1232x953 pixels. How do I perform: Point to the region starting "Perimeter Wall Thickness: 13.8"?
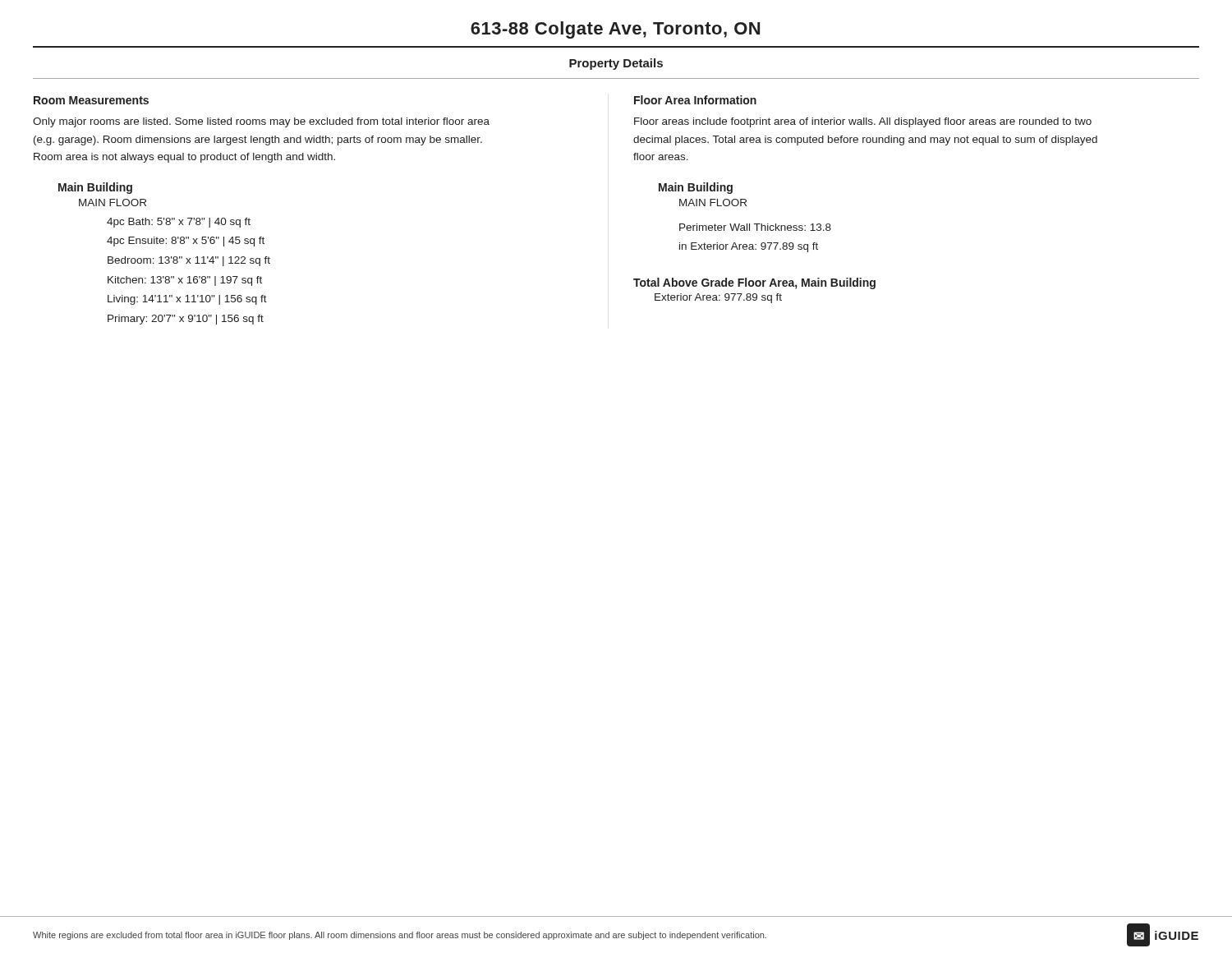(x=755, y=236)
